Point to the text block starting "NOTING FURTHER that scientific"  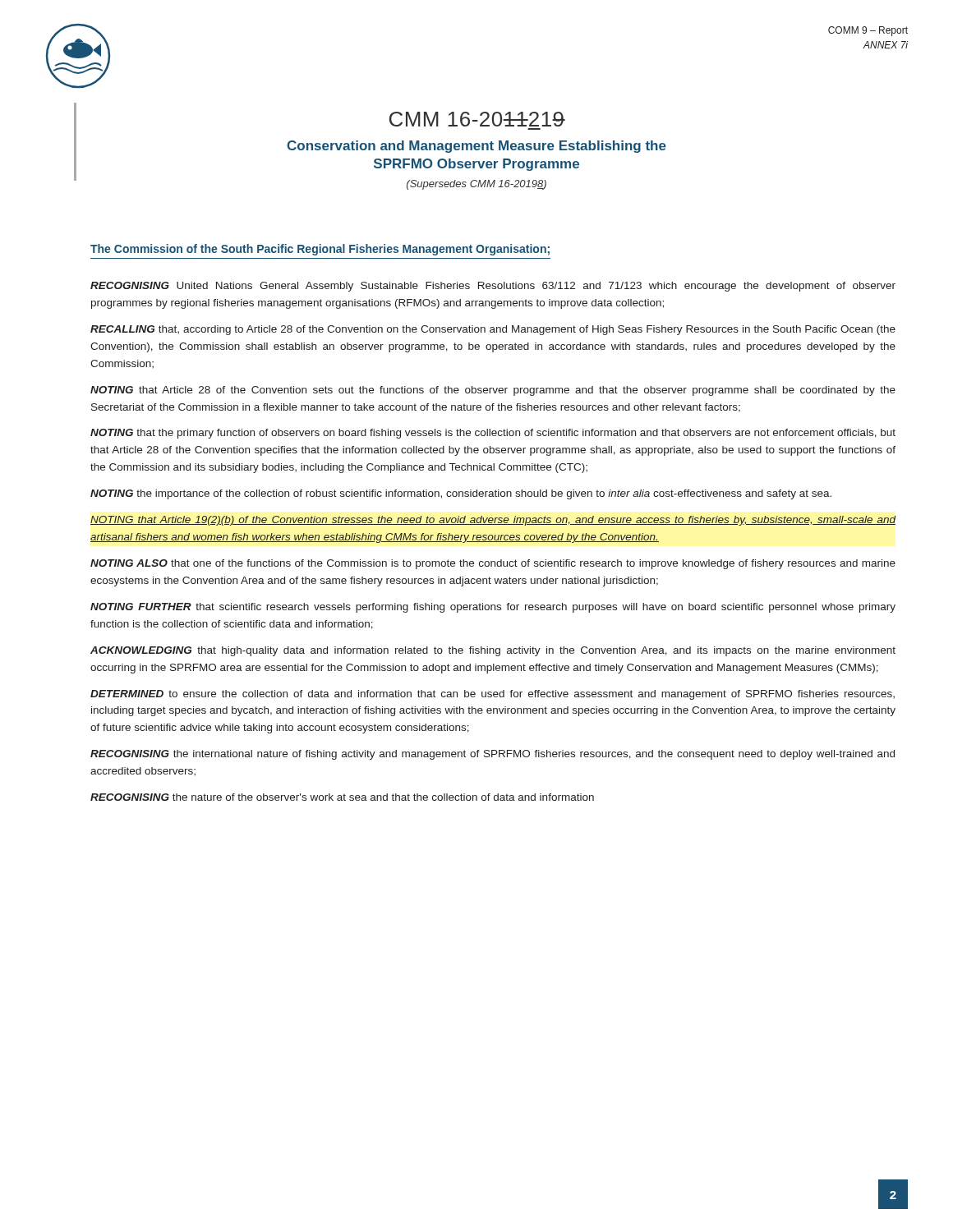click(x=493, y=615)
